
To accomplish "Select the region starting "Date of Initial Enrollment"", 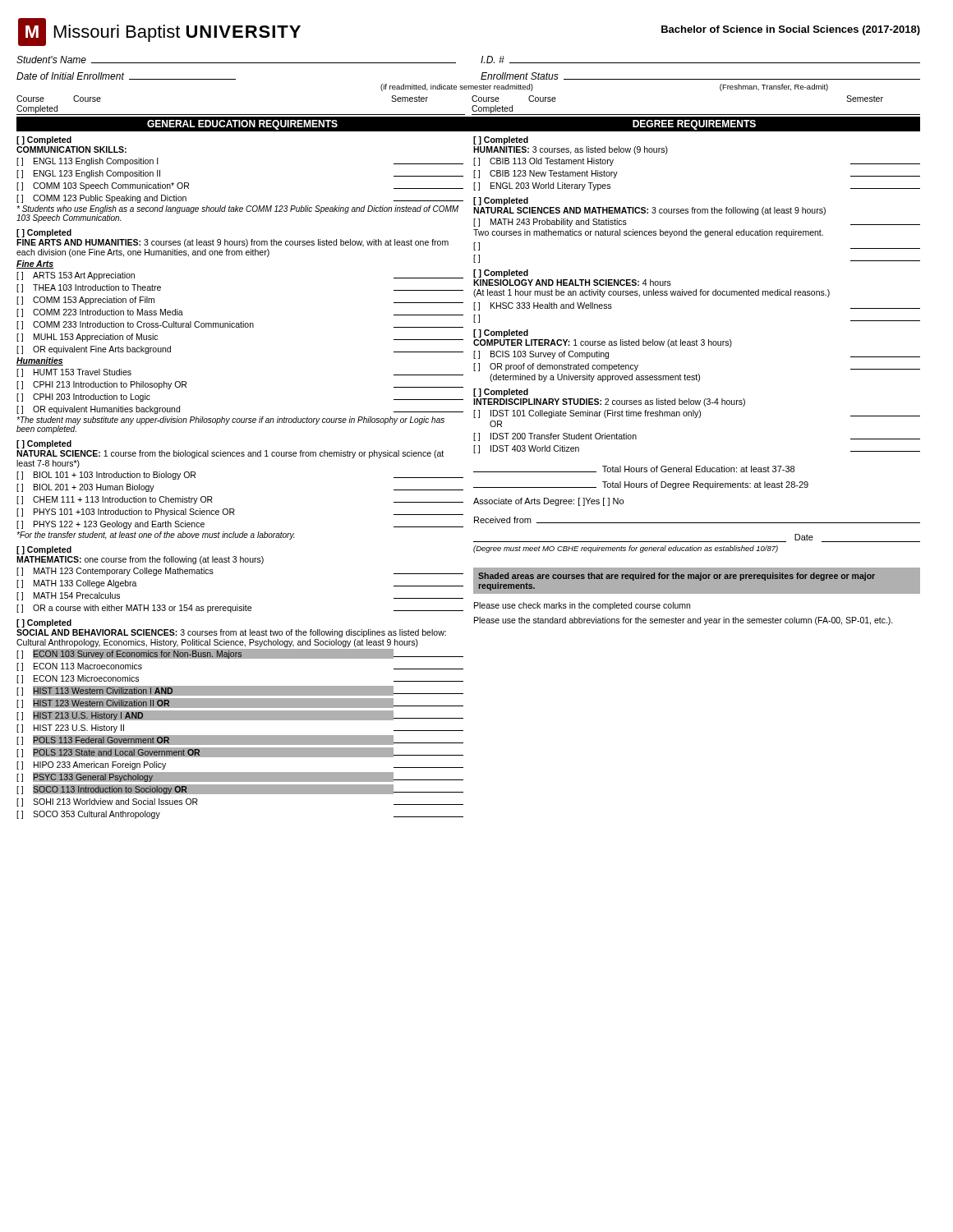I will click(x=468, y=75).
